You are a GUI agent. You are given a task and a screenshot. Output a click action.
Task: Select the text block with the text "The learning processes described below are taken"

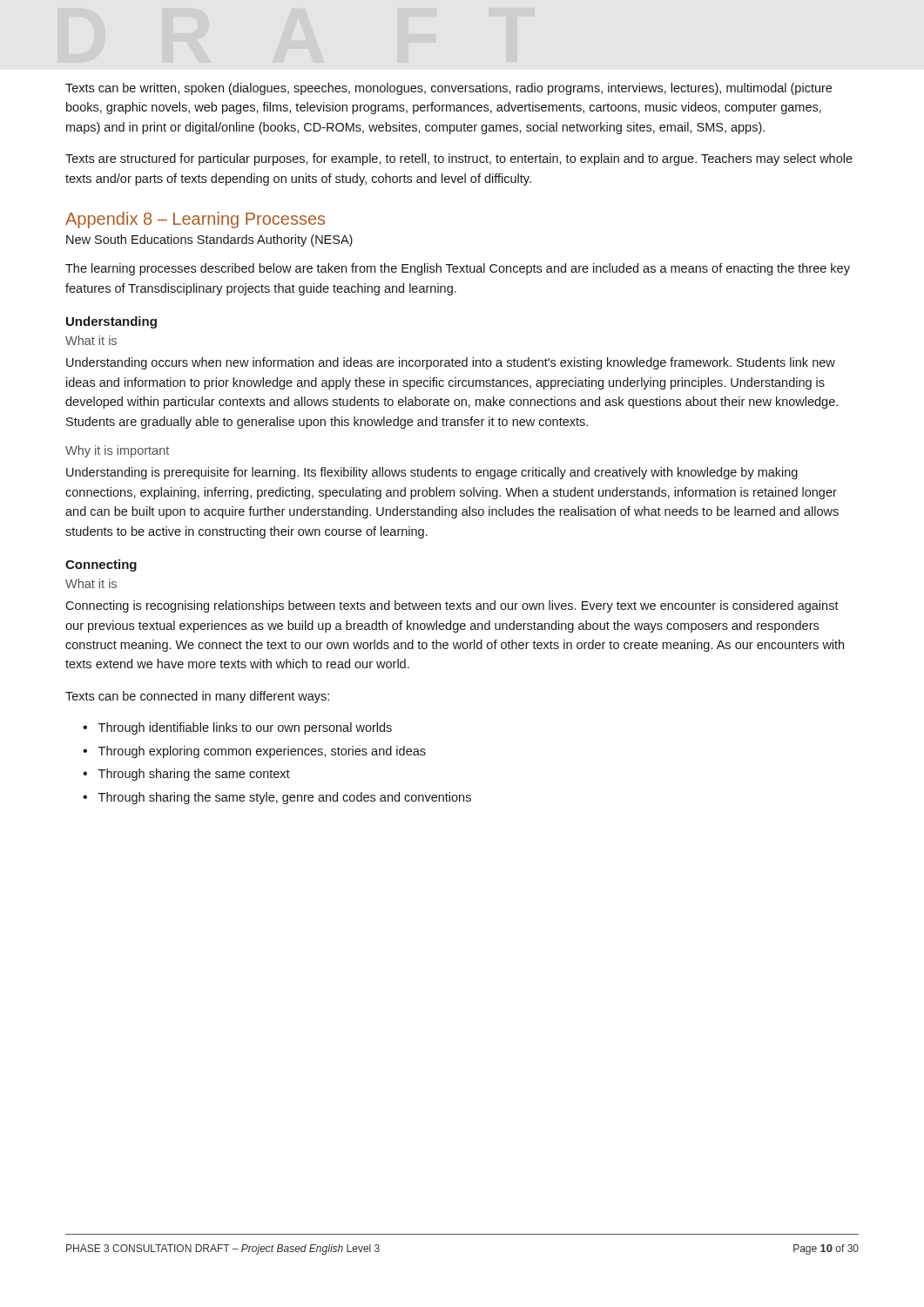pyautogui.click(x=458, y=278)
